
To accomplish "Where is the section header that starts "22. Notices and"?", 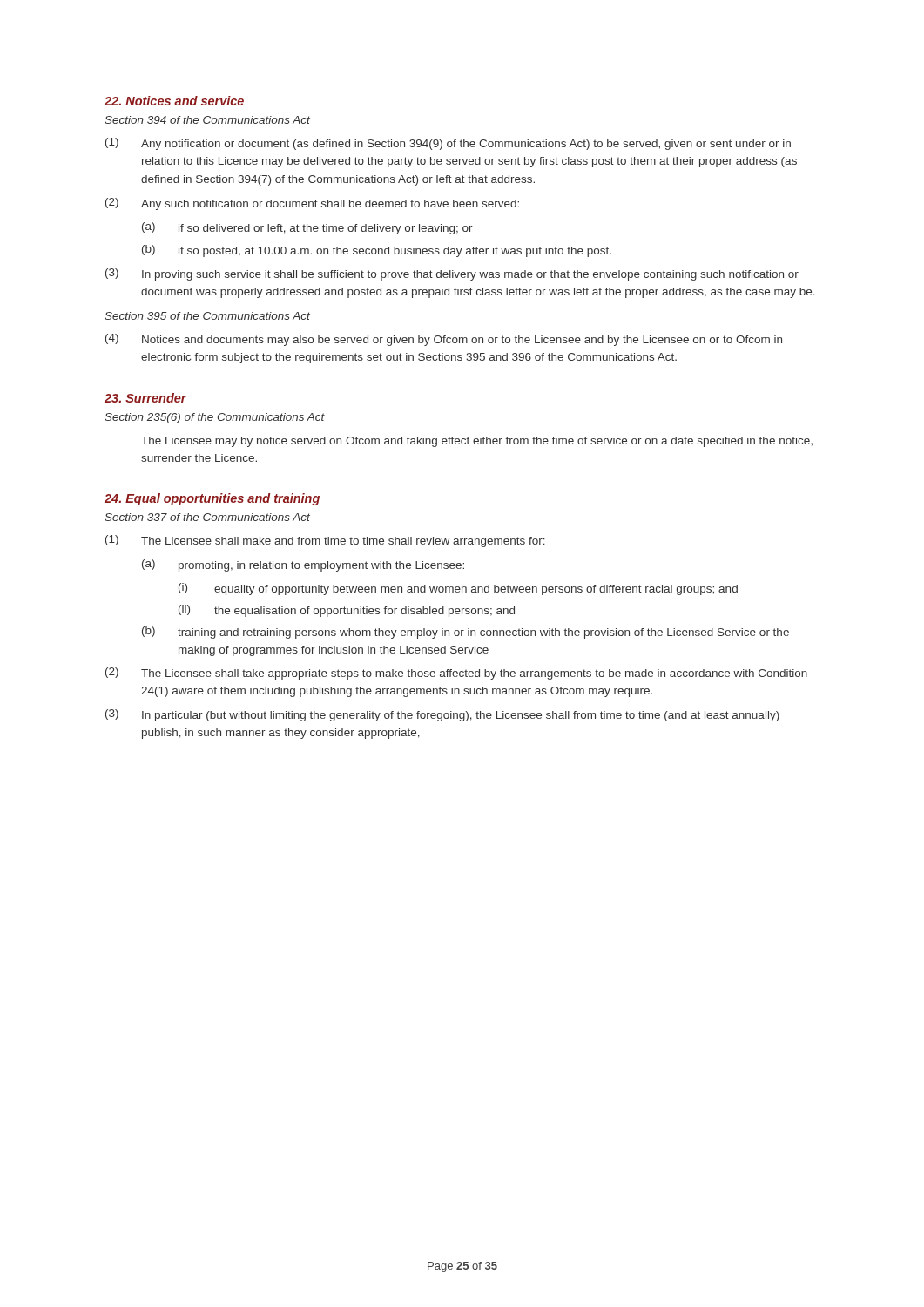I will tap(174, 101).
